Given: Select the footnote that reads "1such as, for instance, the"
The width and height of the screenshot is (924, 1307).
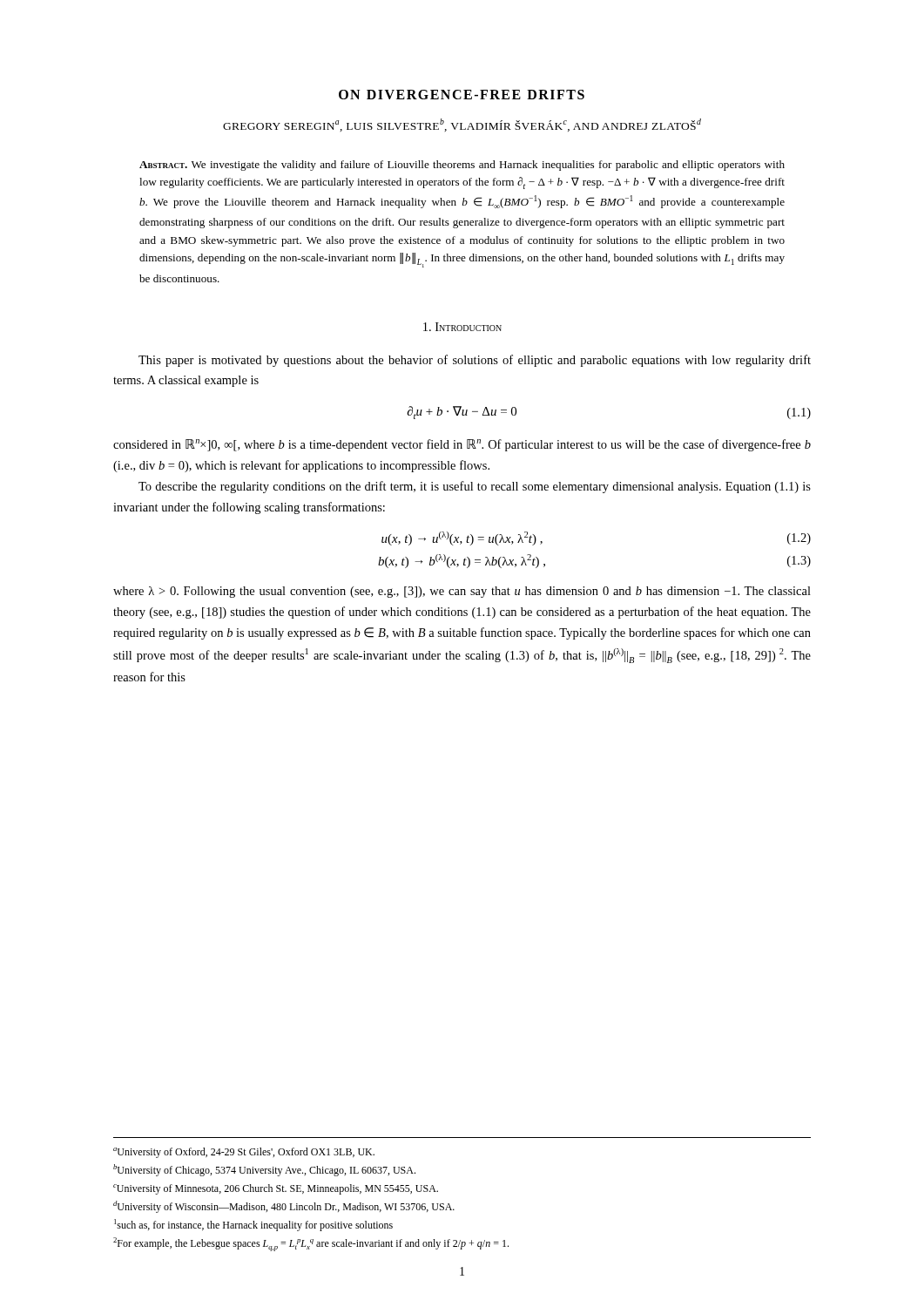Looking at the screenshot, I should tap(253, 1224).
